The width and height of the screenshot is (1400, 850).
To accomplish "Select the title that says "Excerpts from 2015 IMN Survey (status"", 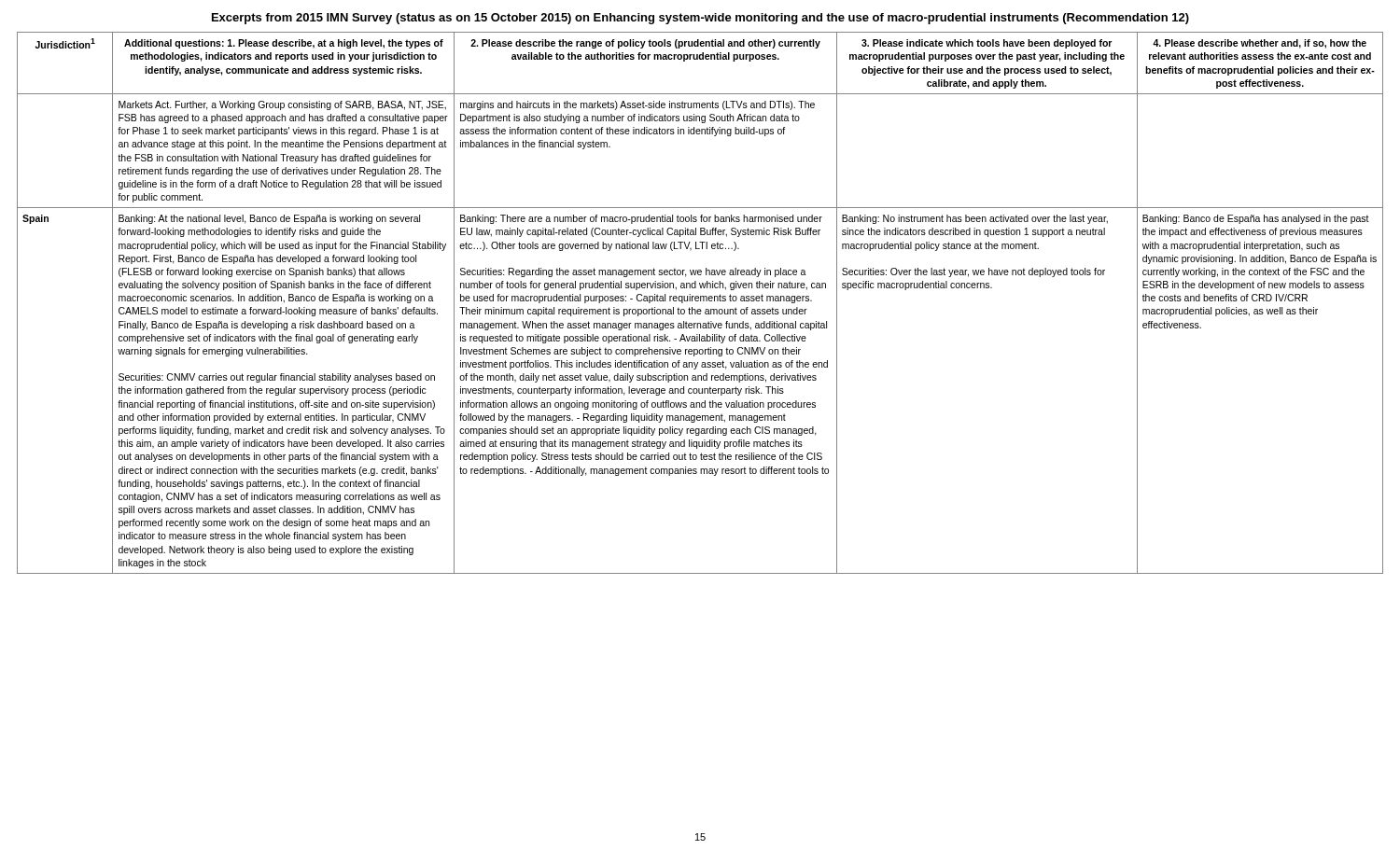I will (700, 17).
